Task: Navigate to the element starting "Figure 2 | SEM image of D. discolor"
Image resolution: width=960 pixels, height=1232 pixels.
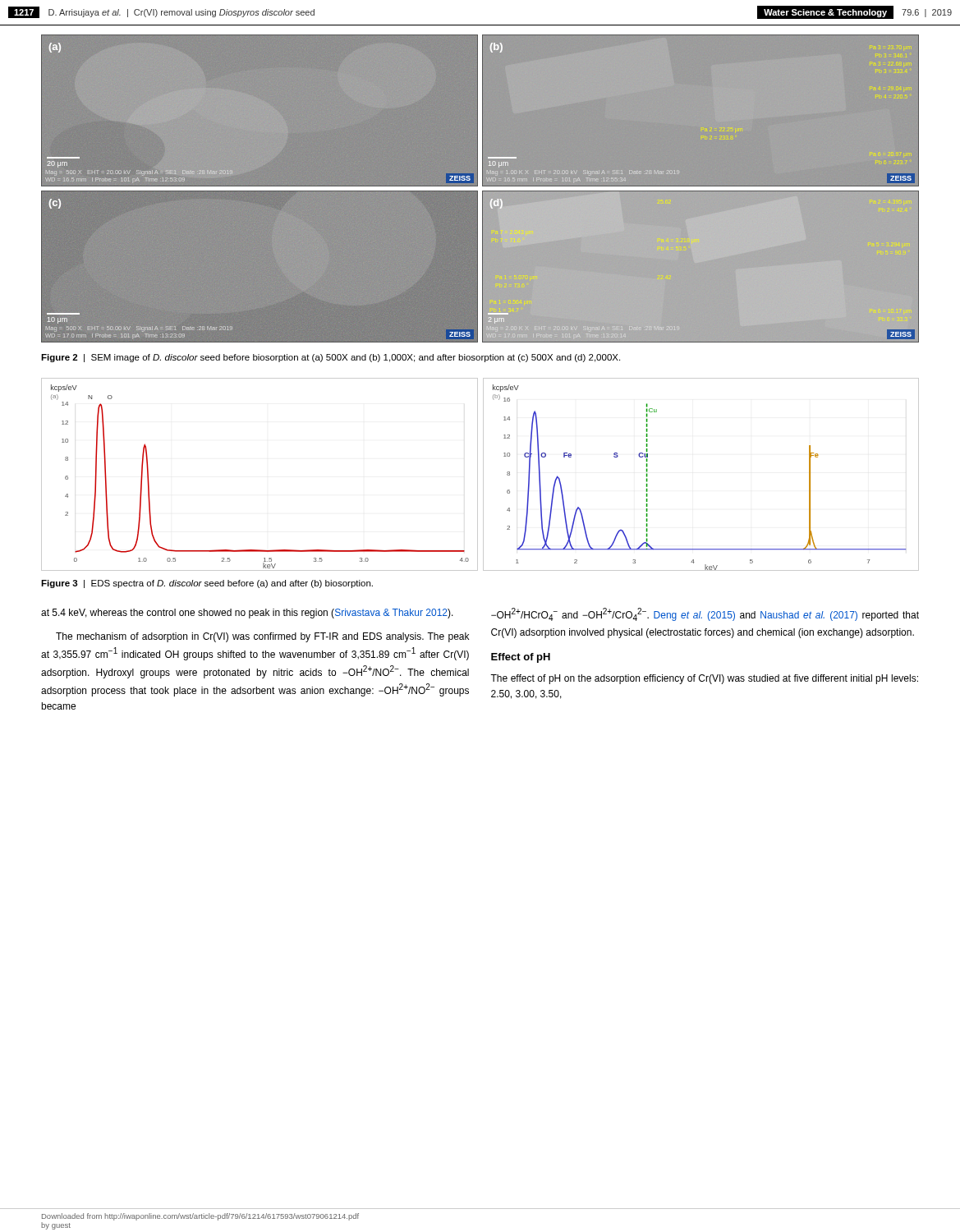Action: point(331,357)
